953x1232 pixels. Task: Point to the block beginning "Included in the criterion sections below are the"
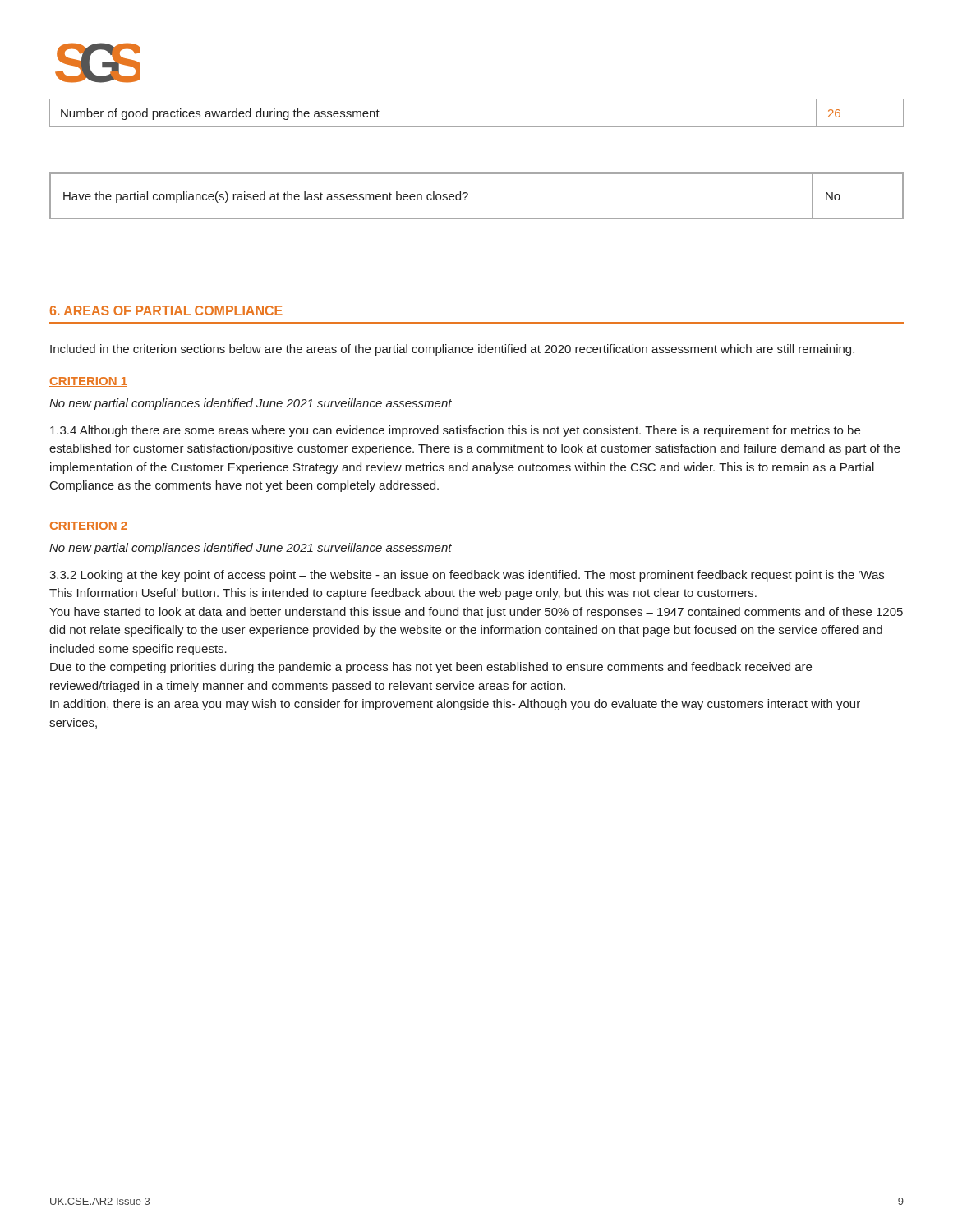pos(452,349)
